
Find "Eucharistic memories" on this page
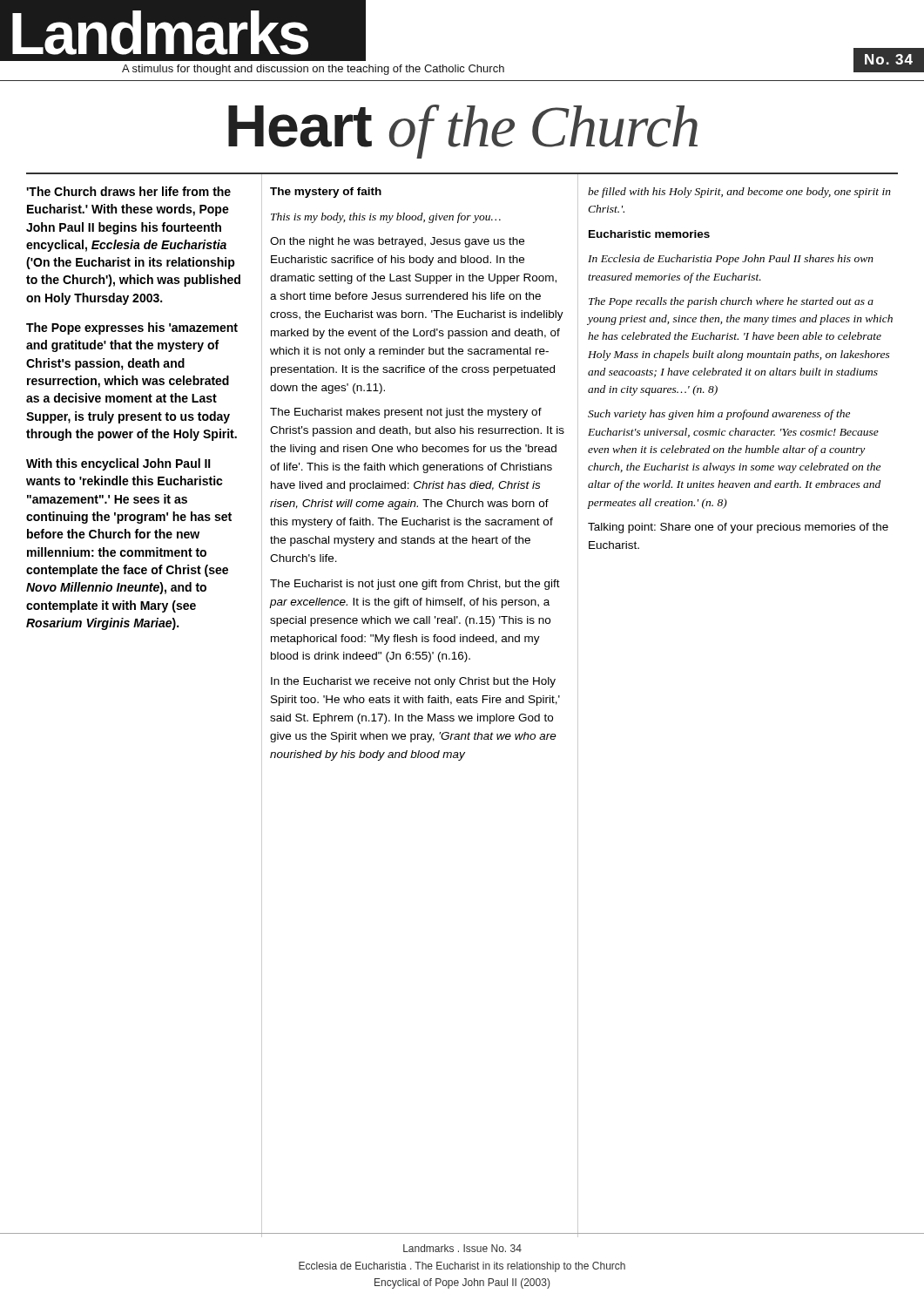point(649,234)
